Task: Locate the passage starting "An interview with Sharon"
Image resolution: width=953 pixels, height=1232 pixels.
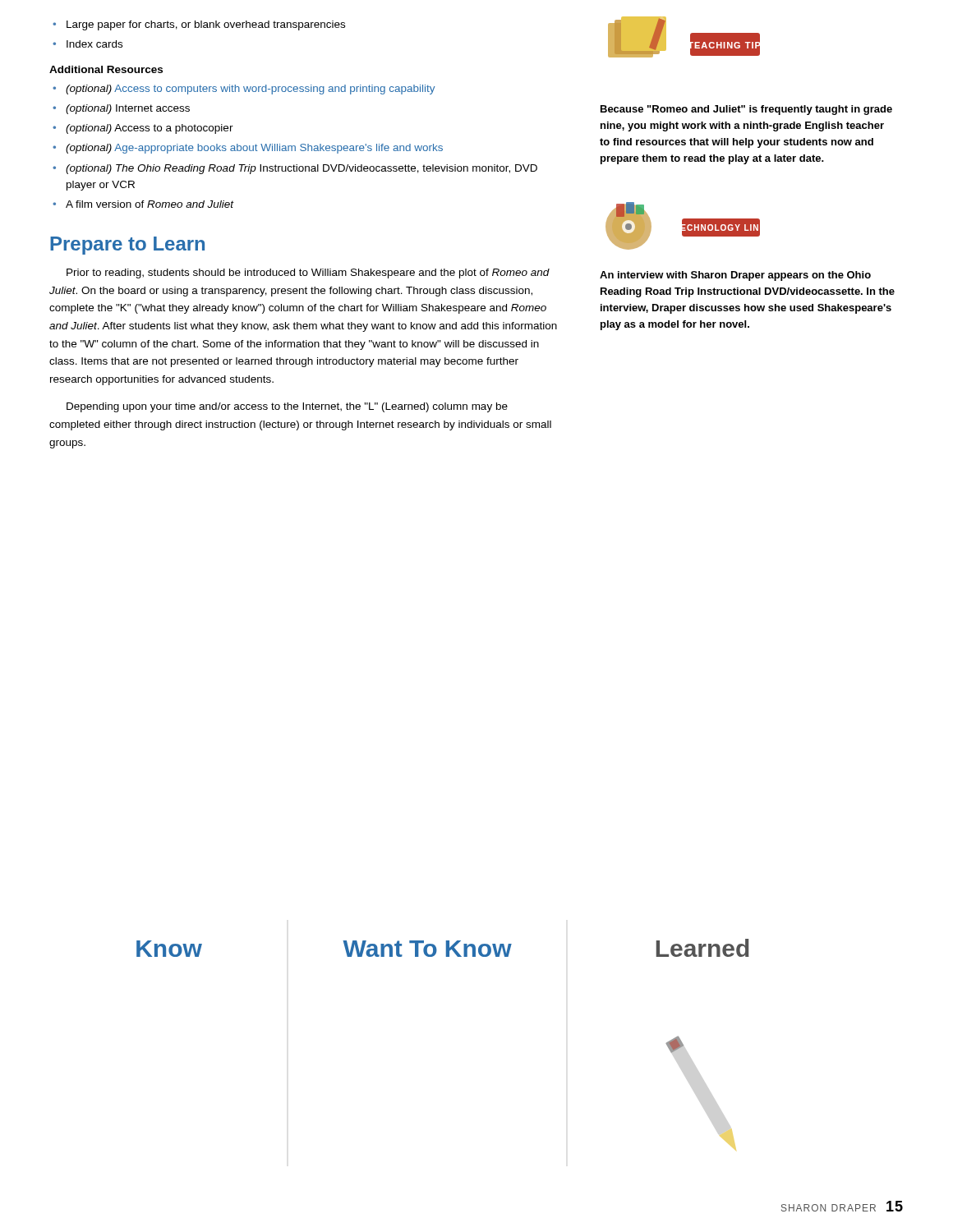Action: pyautogui.click(x=747, y=299)
